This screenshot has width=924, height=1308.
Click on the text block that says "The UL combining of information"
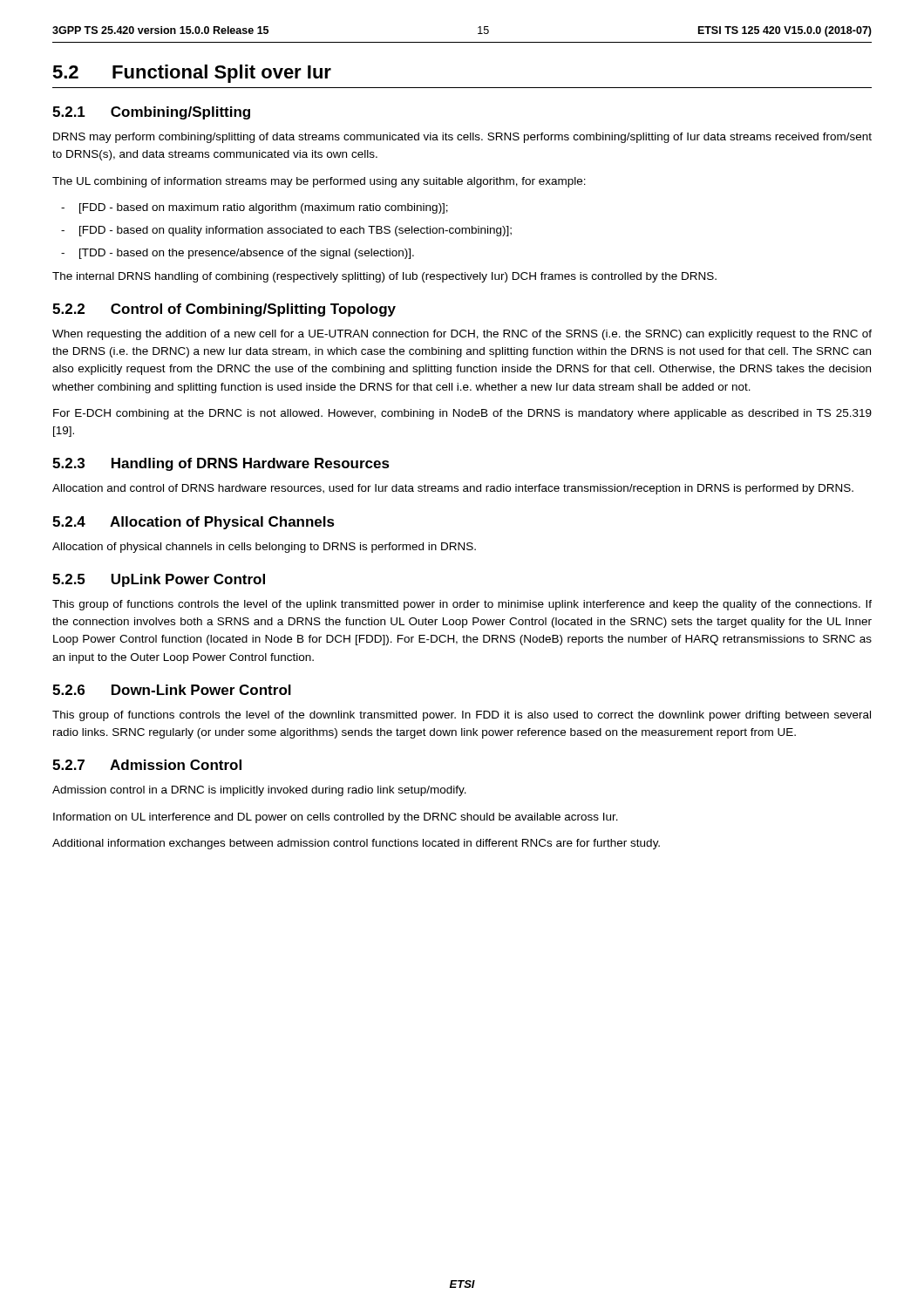click(462, 181)
